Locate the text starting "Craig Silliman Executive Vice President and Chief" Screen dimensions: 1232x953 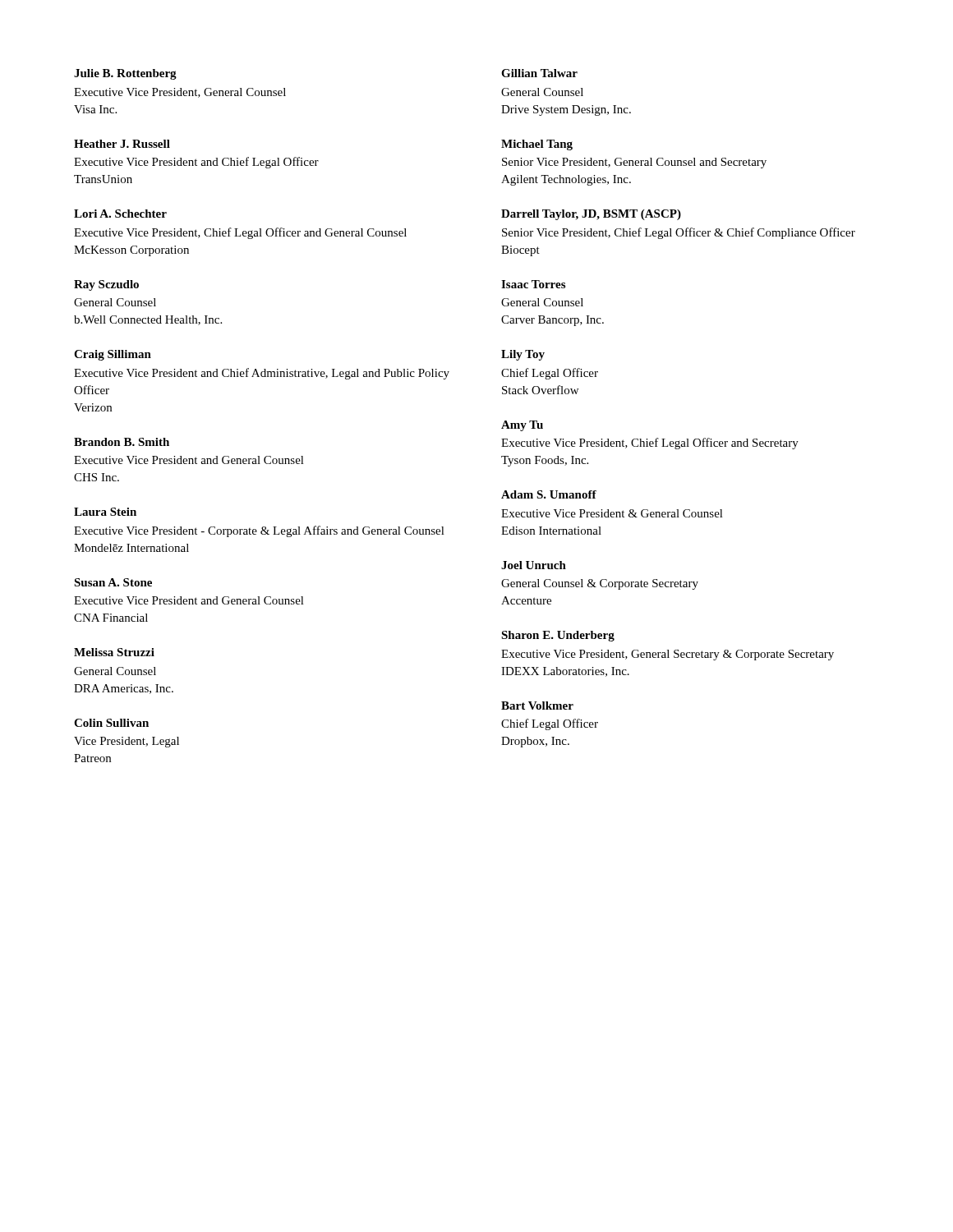coord(263,381)
